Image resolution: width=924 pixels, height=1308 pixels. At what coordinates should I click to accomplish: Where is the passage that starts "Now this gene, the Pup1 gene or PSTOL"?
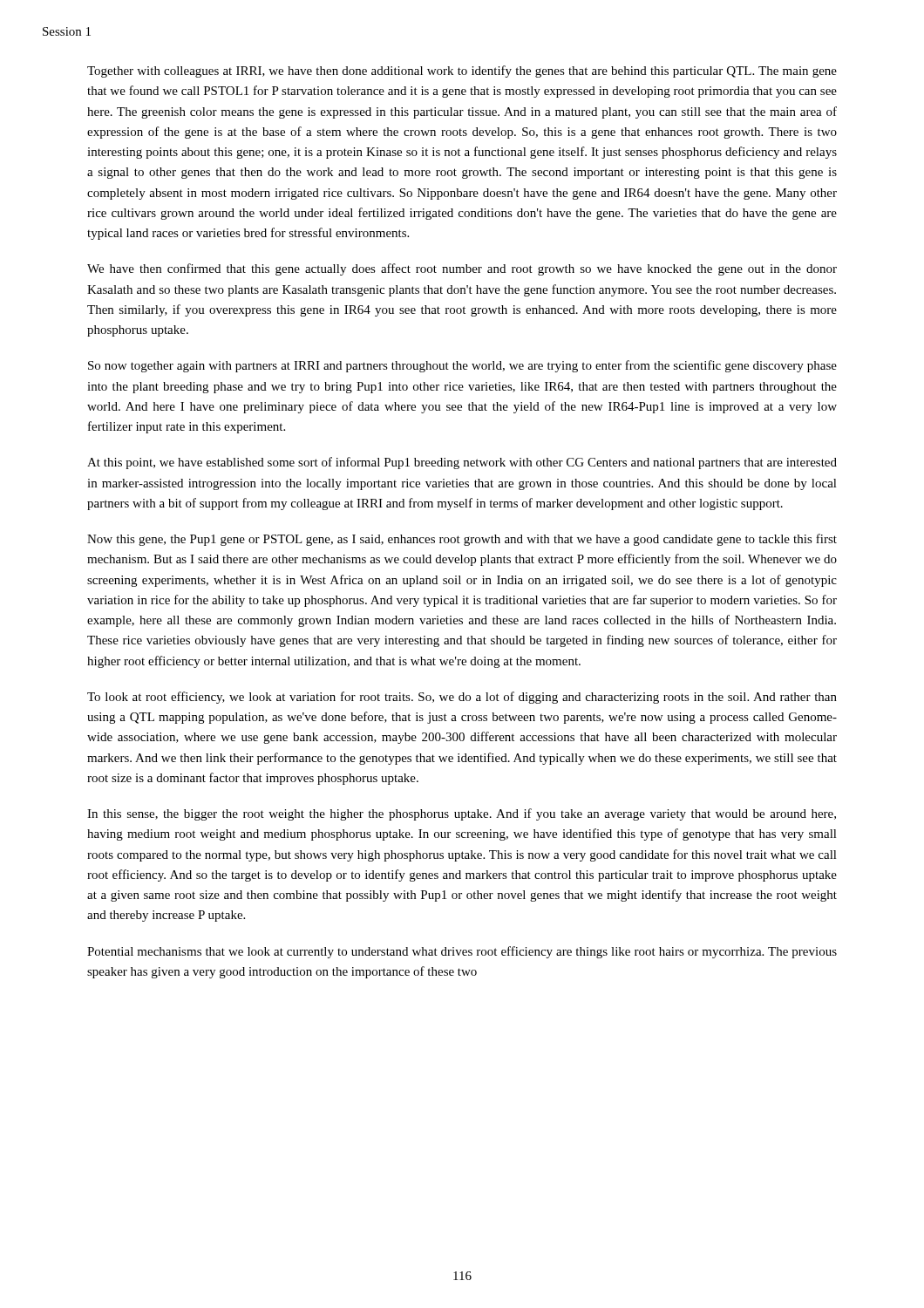point(462,600)
